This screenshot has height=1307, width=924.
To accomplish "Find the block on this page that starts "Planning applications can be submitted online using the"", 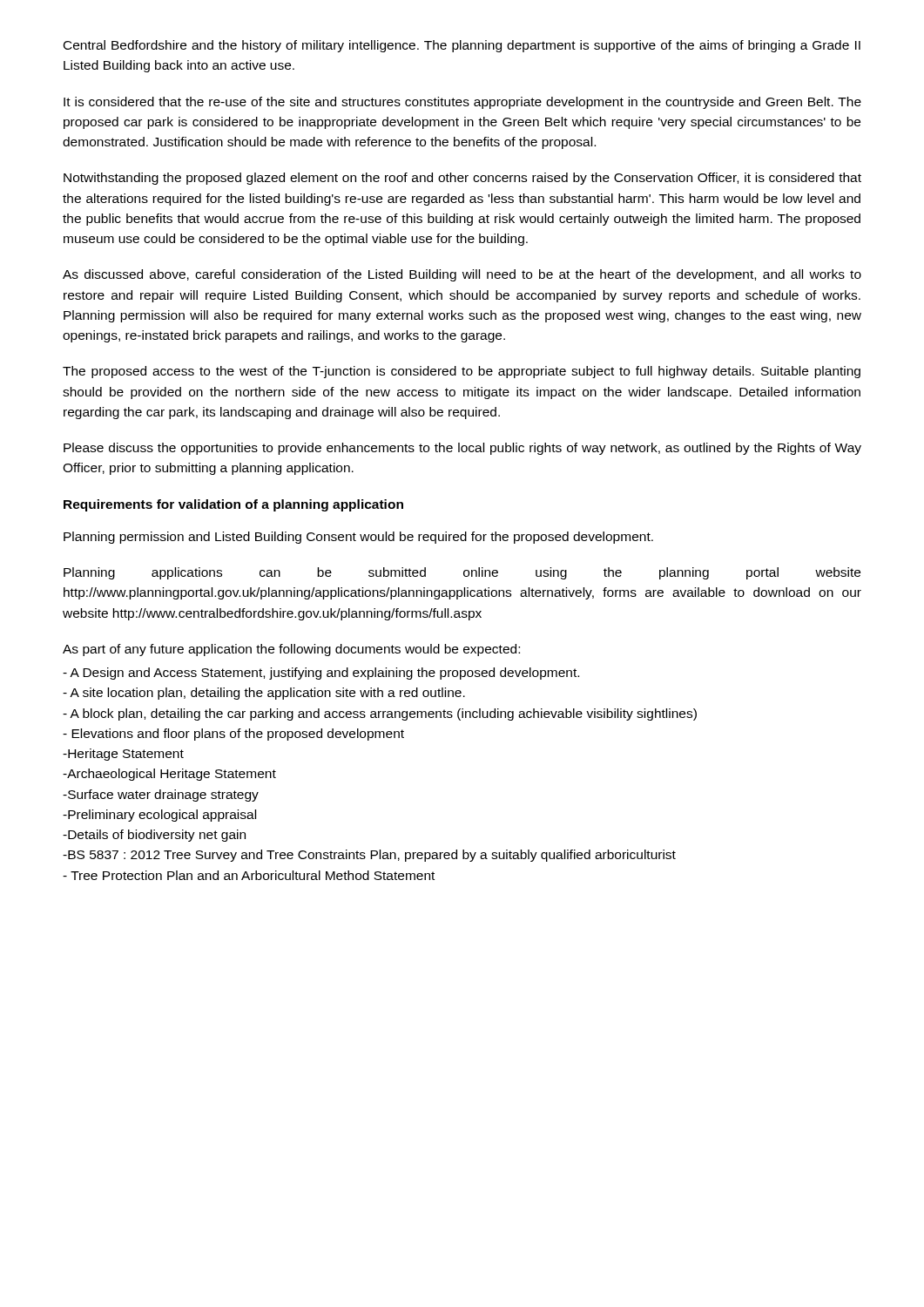I will (x=462, y=592).
